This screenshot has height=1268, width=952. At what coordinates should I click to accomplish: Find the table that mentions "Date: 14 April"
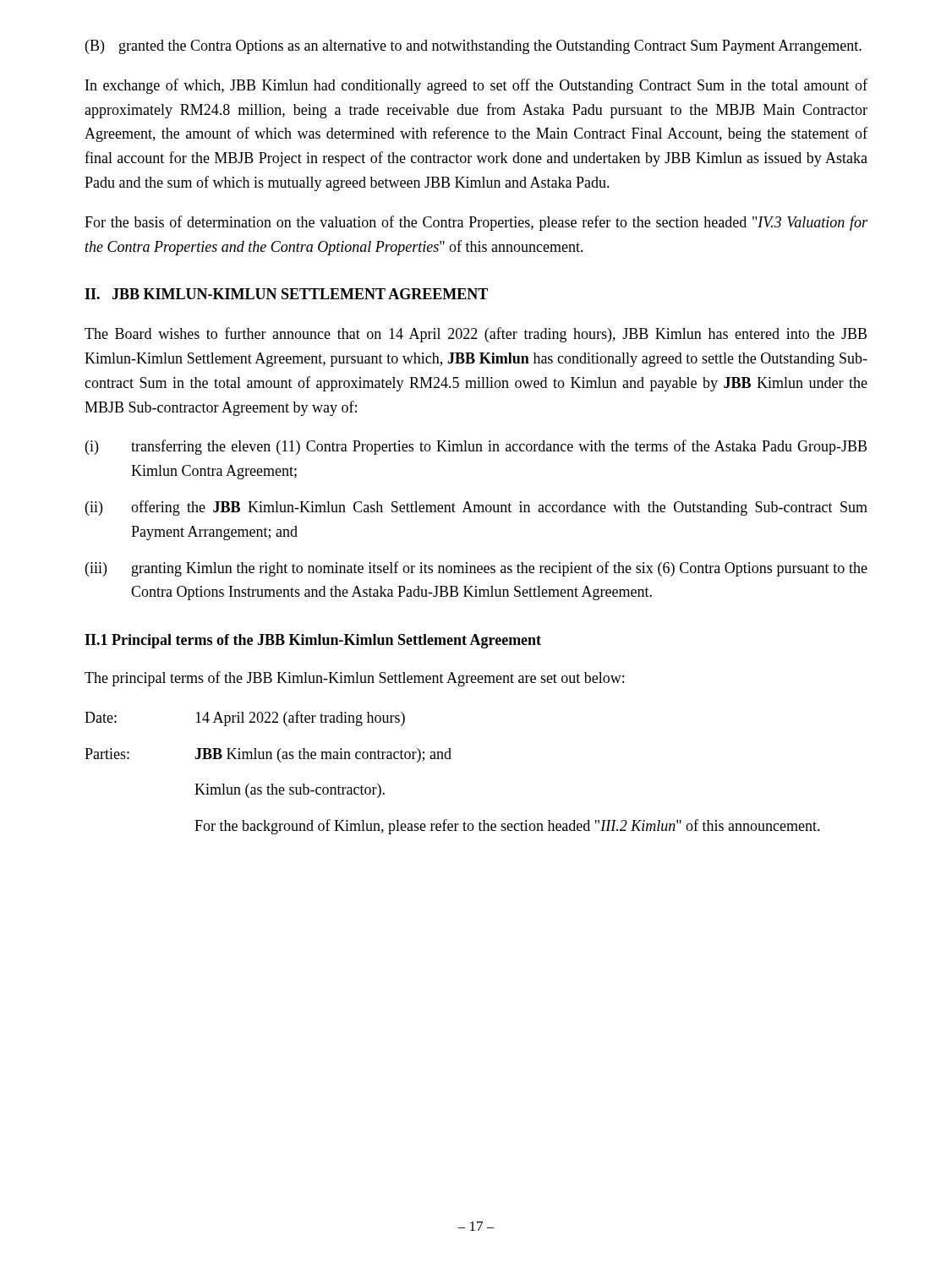476,772
